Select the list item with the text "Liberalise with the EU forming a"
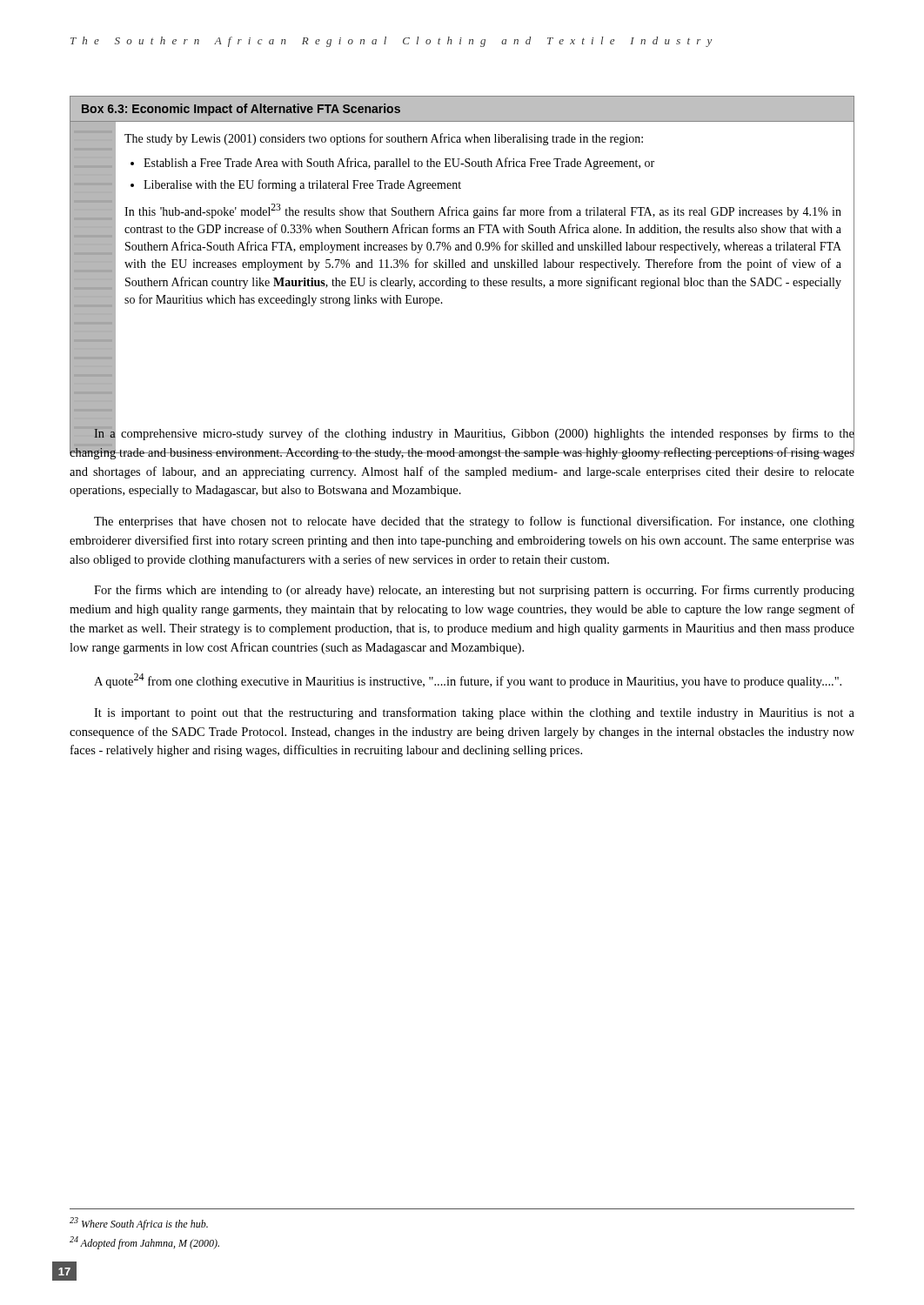The image size is (924, 1305). point(302,185)
